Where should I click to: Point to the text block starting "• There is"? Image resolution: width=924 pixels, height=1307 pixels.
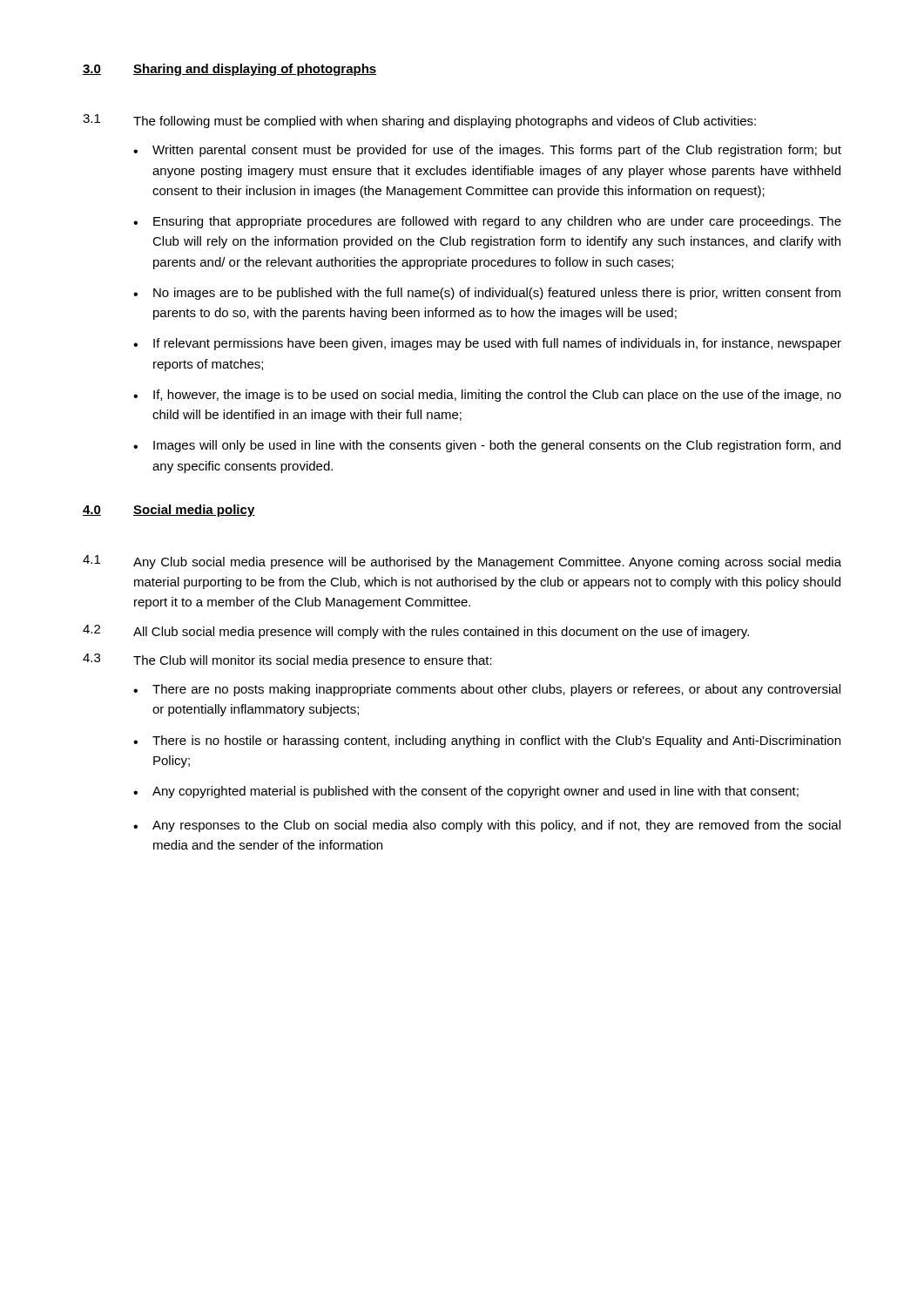point(487,750)
